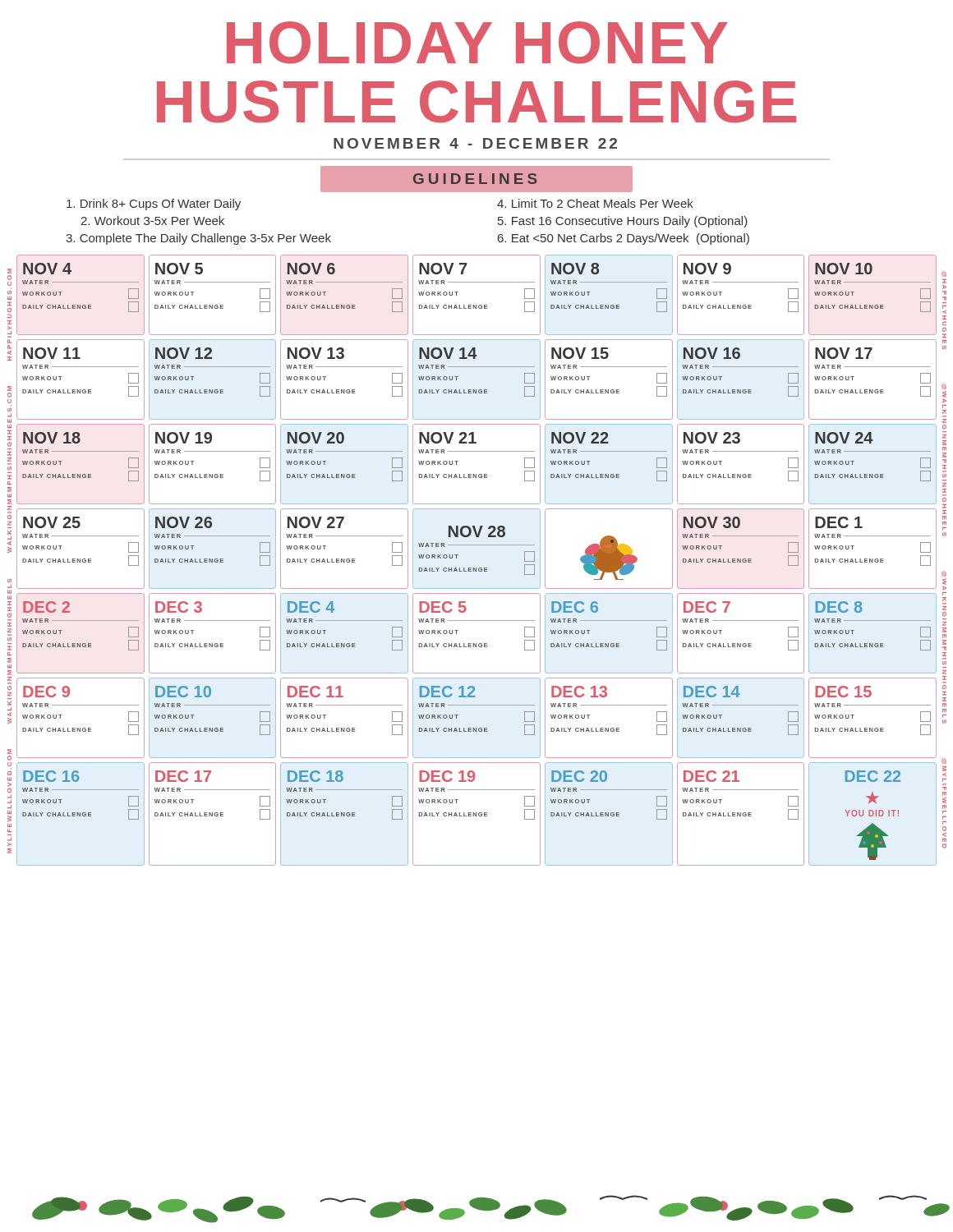Select a section header

pyautogui.click(x=476, y=179)
